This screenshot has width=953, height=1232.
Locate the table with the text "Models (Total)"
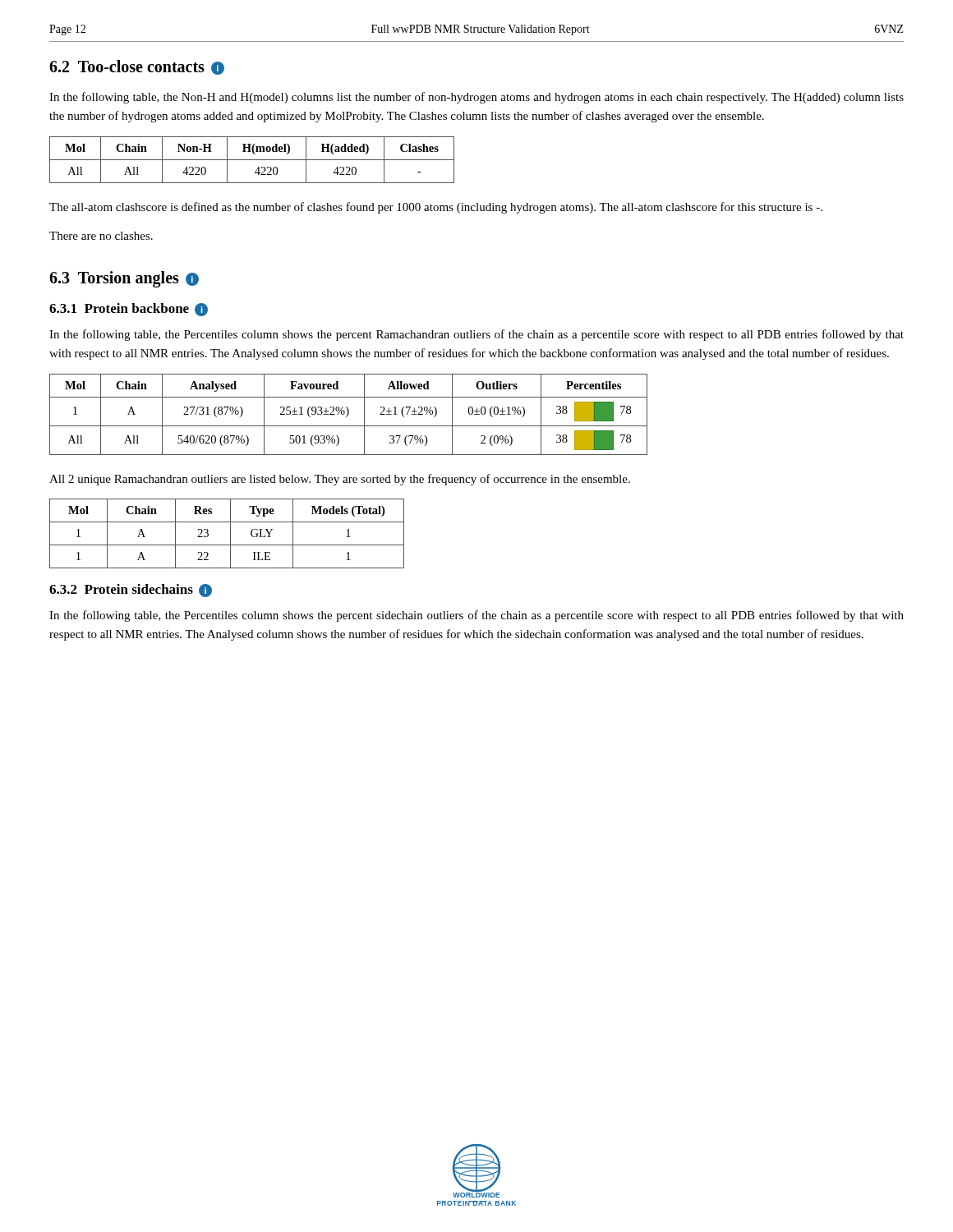point(476,533)
